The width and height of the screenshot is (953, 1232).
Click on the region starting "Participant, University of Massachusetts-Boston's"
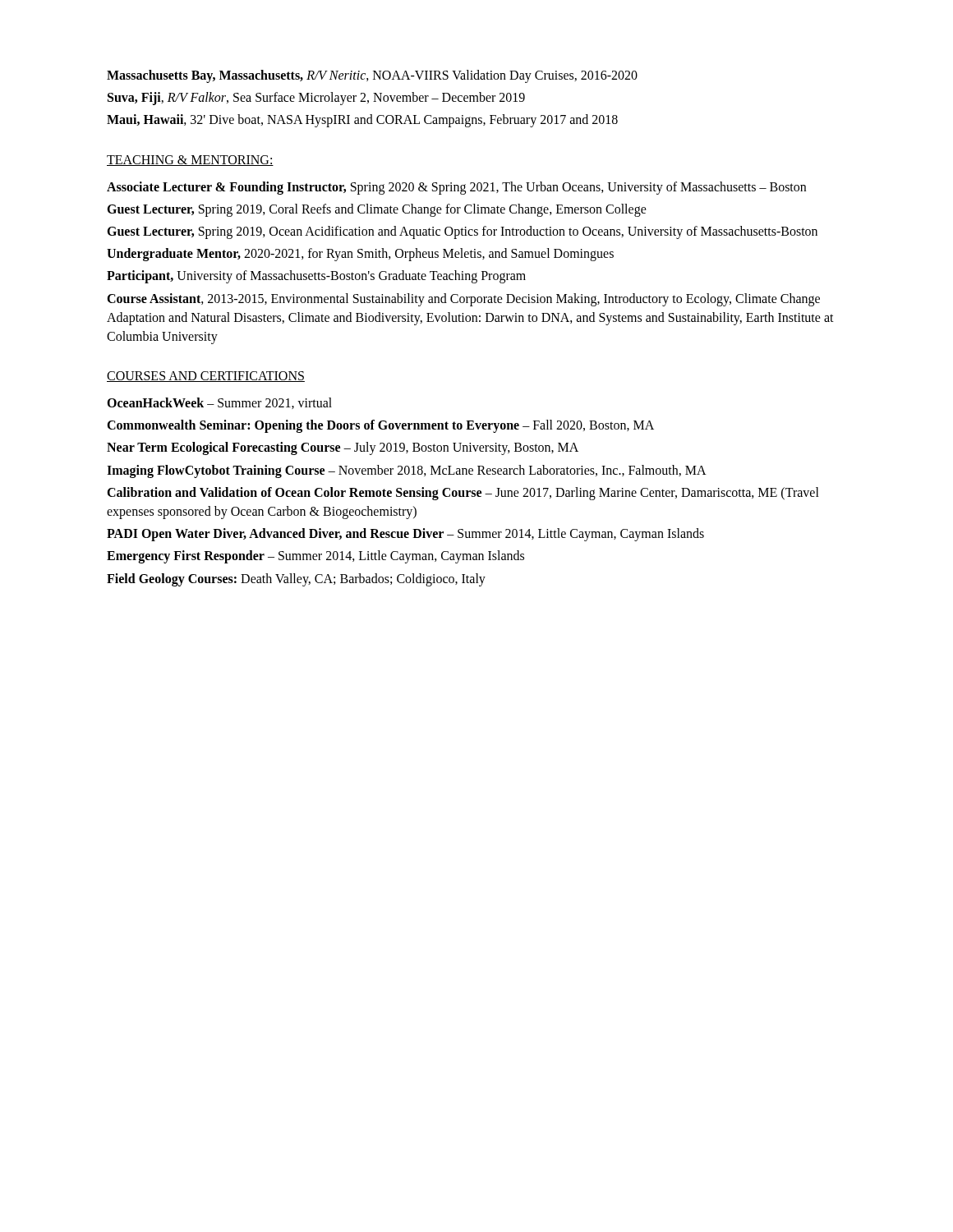[316, 276]
